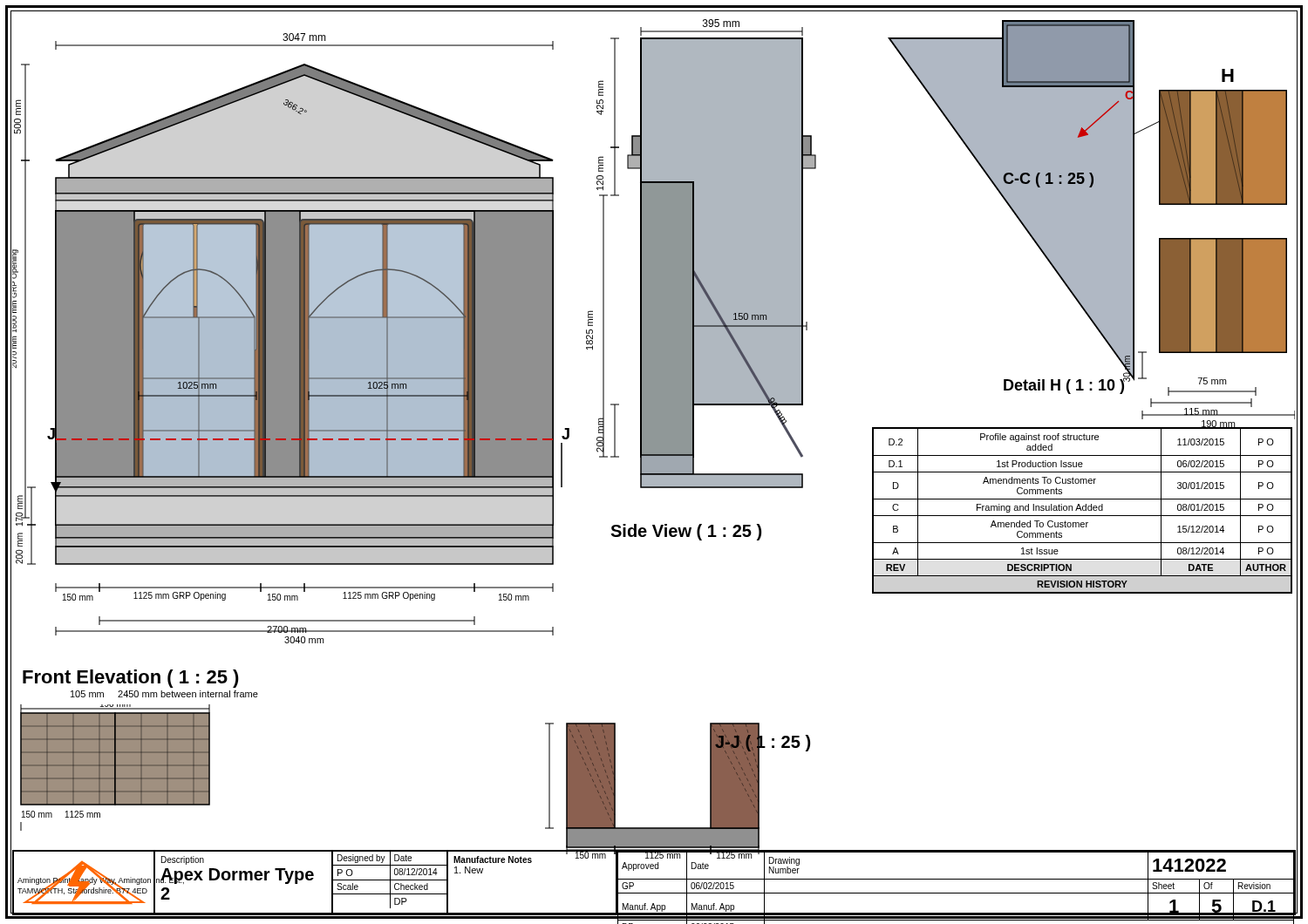Image resolution: width=1308 pixels, height=924 pixels.
Task: Locate the passage starting "C-C ( 1 : 25 )"
Action: click(1049, 179)
